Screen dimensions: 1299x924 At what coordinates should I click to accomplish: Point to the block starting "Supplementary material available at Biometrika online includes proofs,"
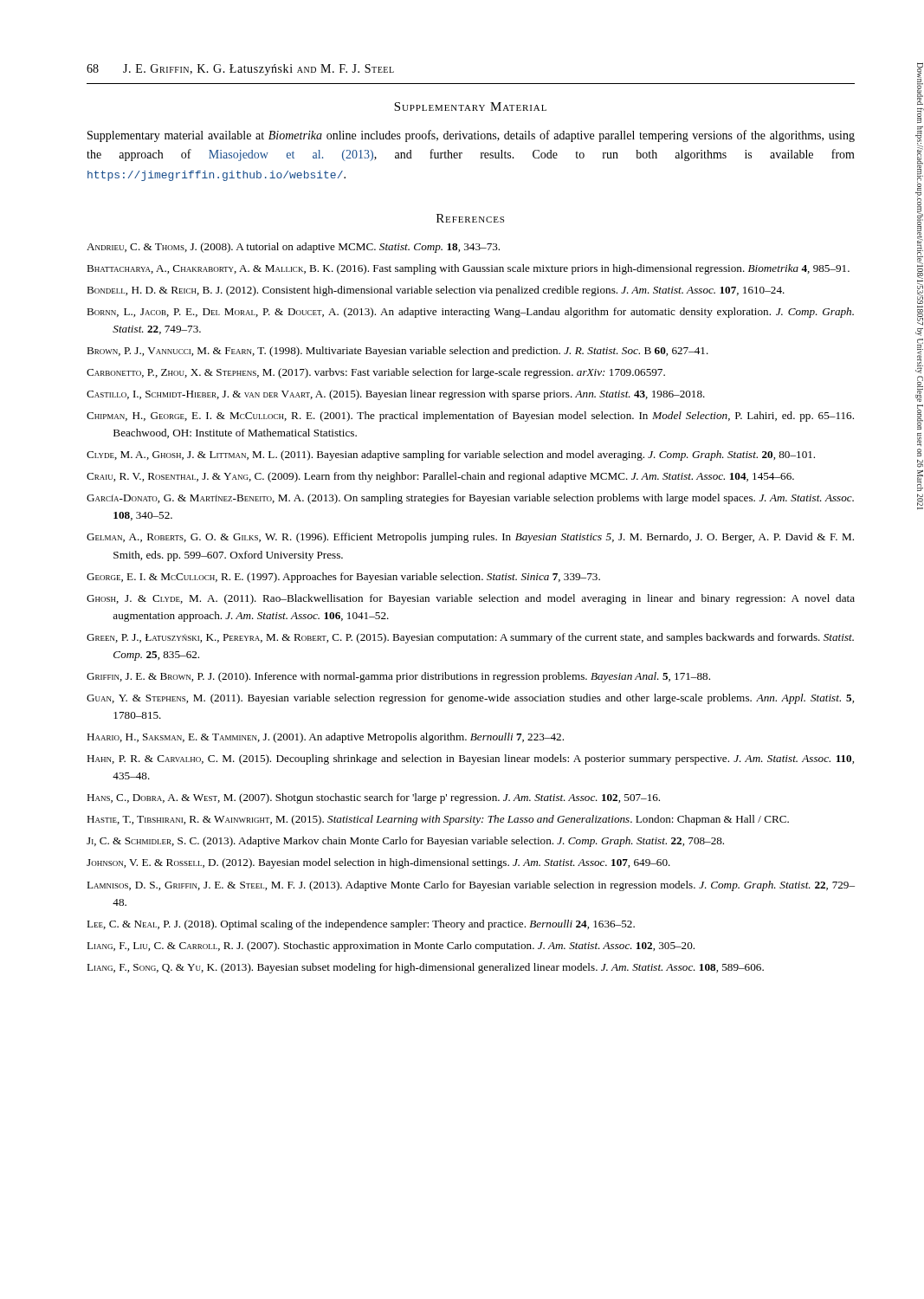click(471, 155)
